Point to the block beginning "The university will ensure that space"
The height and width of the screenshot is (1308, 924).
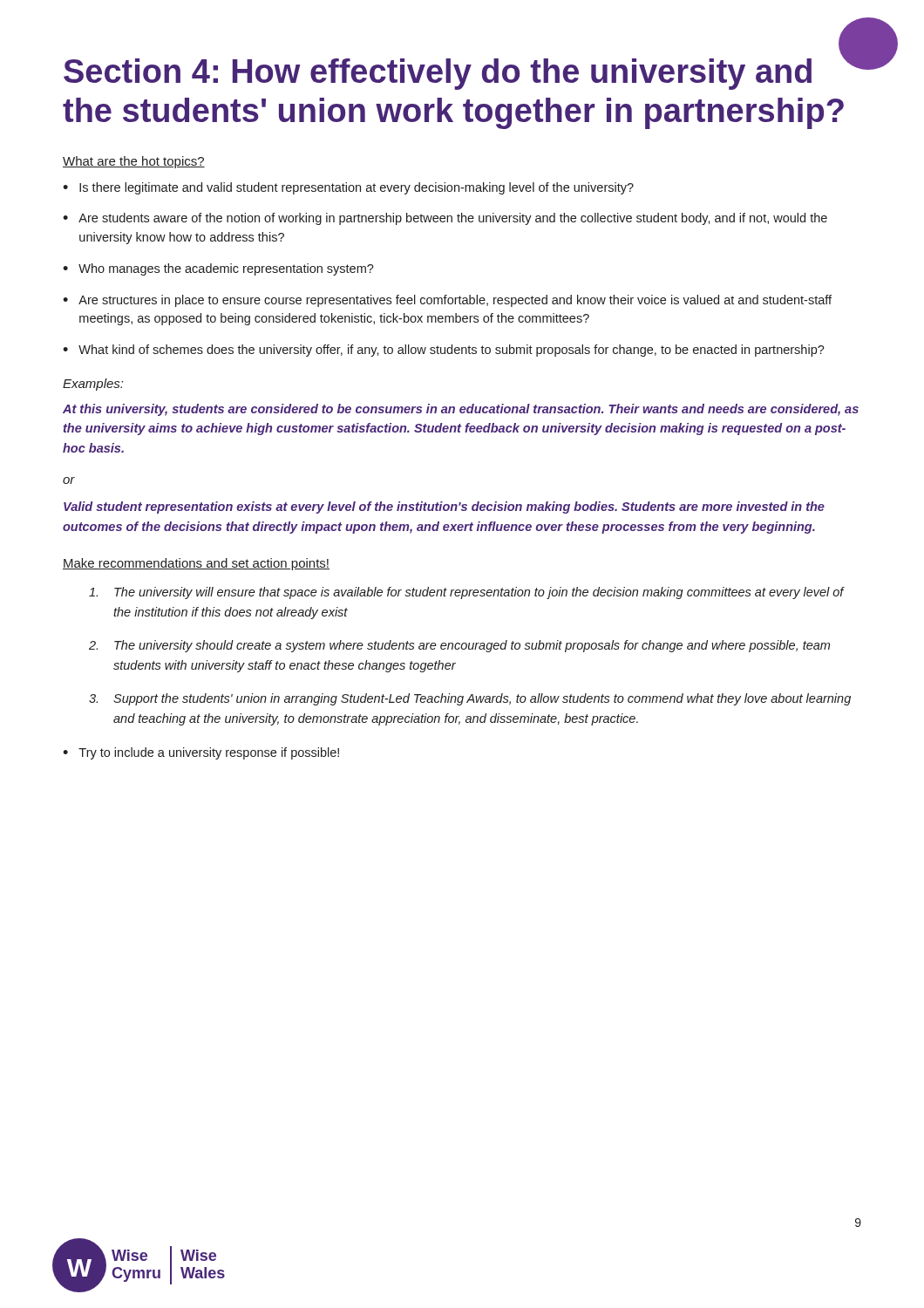pyautogui.click(x=475, y=602)
